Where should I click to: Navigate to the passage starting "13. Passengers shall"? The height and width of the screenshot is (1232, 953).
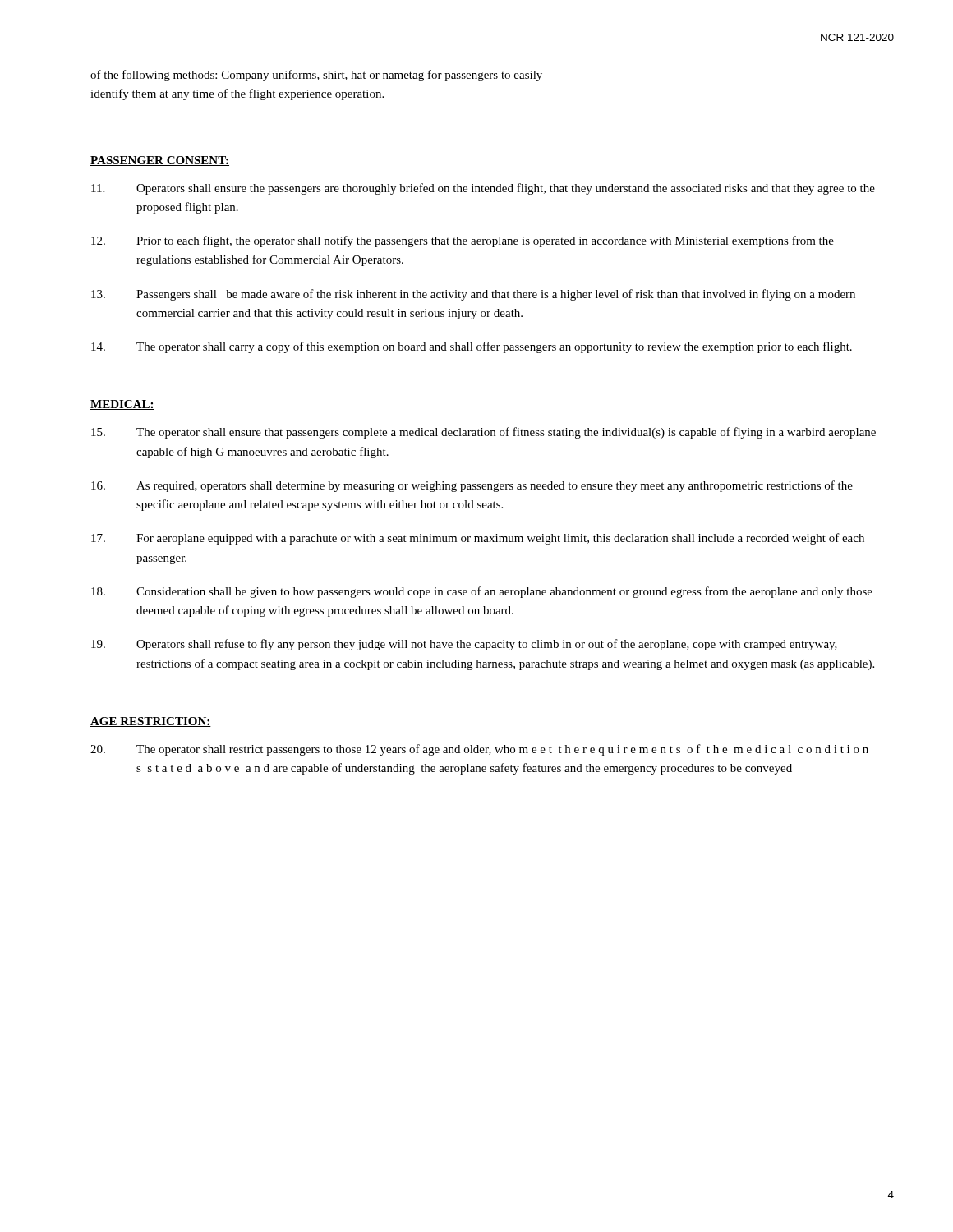pos(485,304)
